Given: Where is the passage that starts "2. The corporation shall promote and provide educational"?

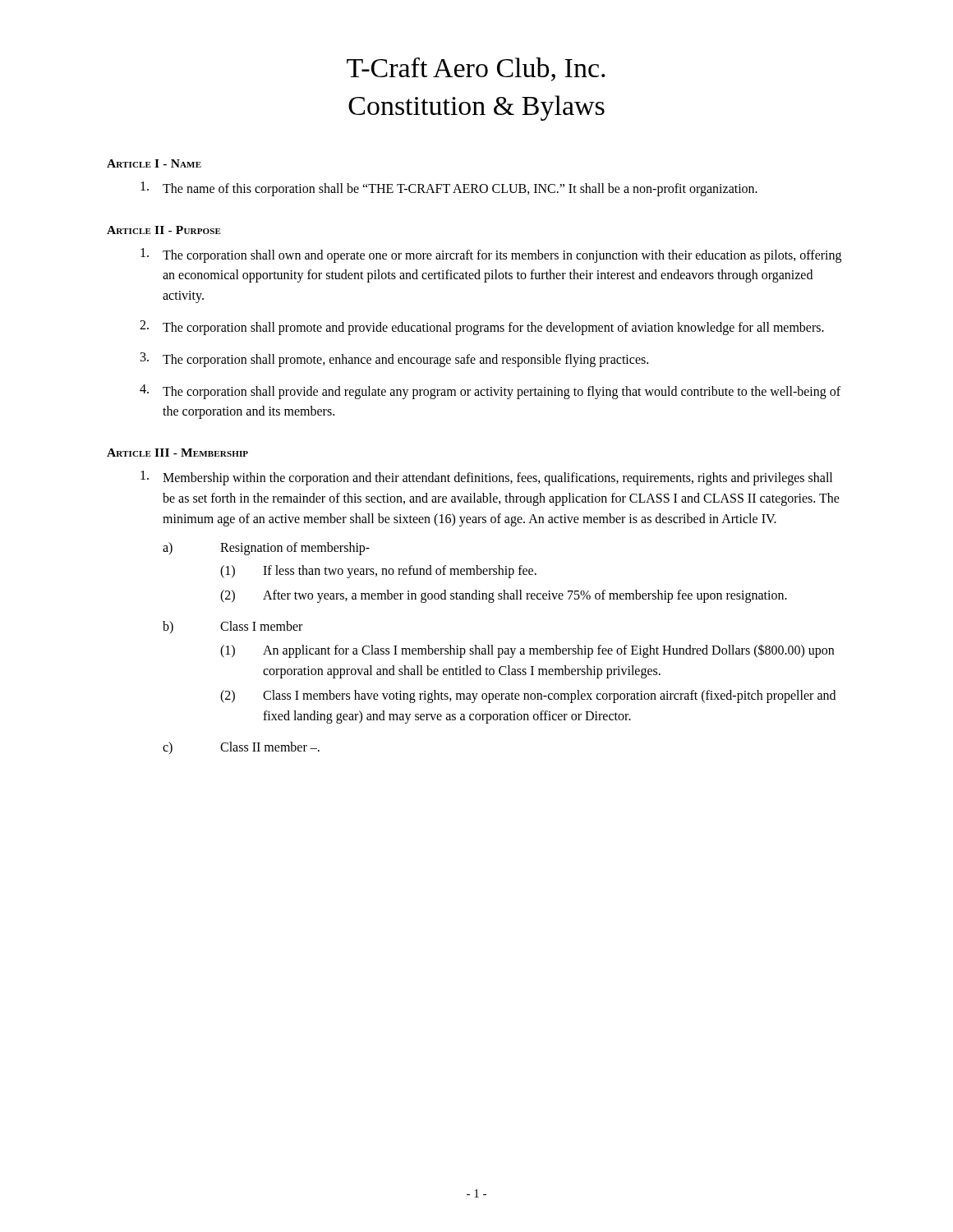Looking at the screenshot, I should point(482,328).
